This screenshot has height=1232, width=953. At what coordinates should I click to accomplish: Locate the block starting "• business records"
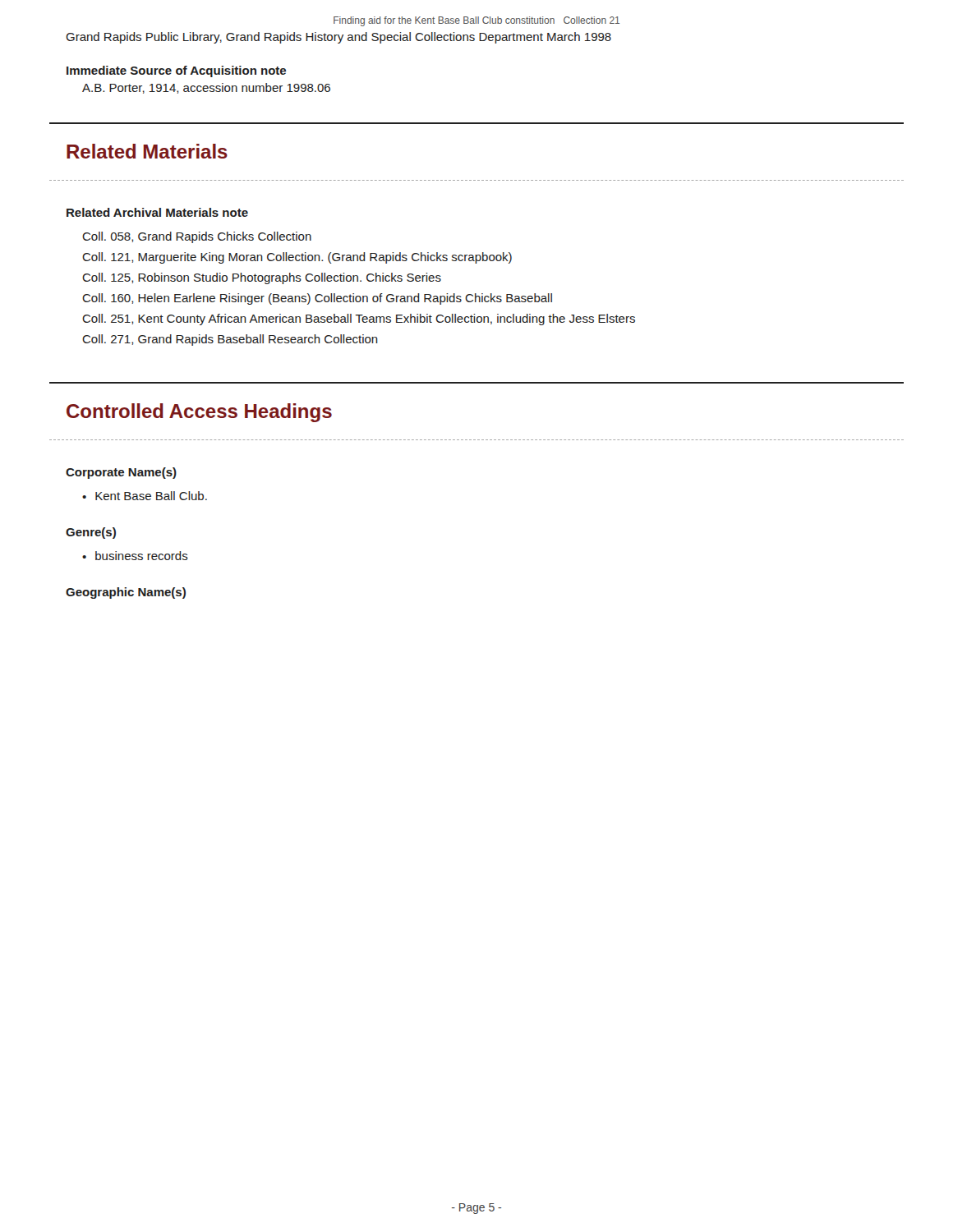coord(135,556)
